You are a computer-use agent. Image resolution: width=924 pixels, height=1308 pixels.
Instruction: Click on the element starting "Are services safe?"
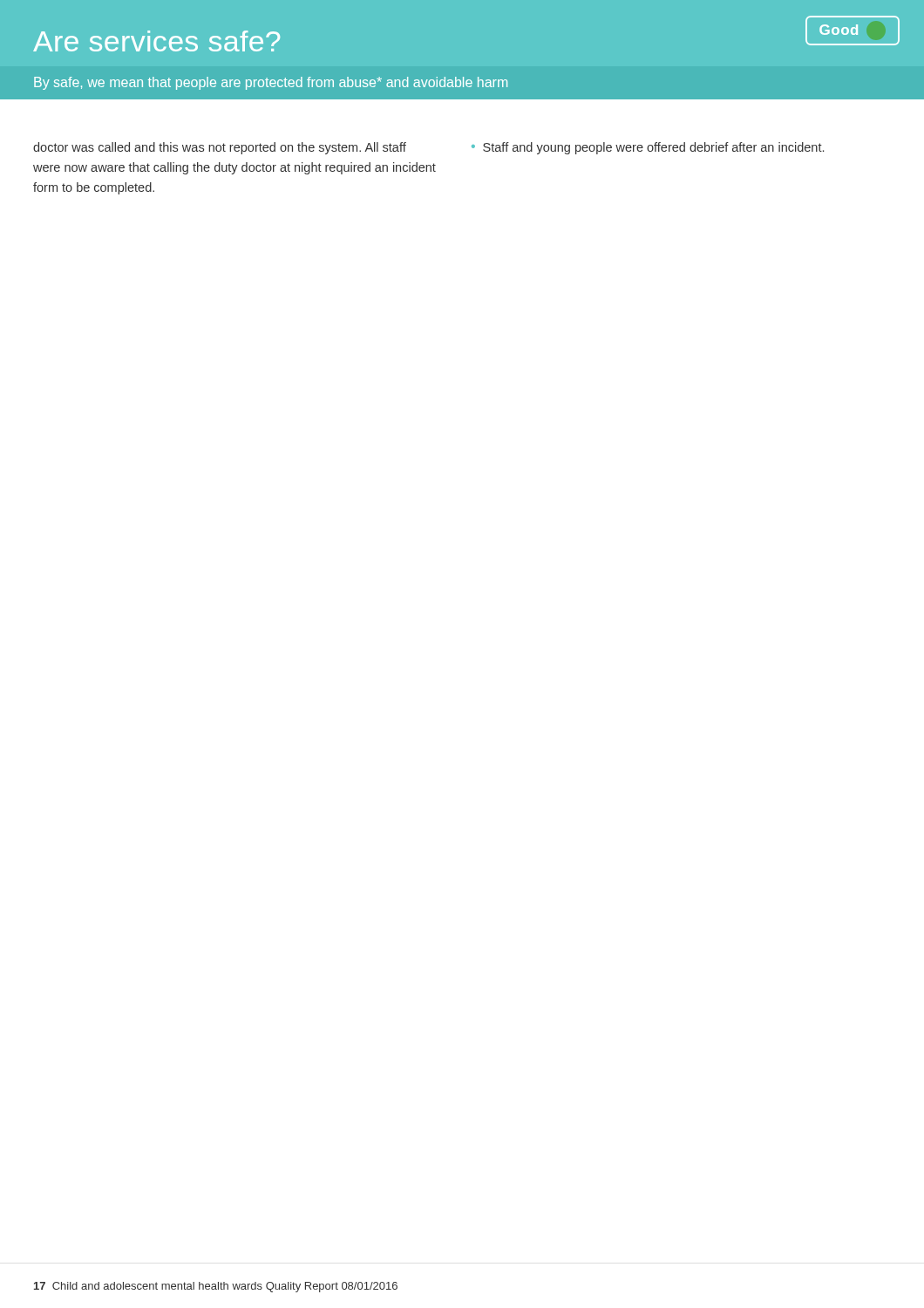click(157, 41)
